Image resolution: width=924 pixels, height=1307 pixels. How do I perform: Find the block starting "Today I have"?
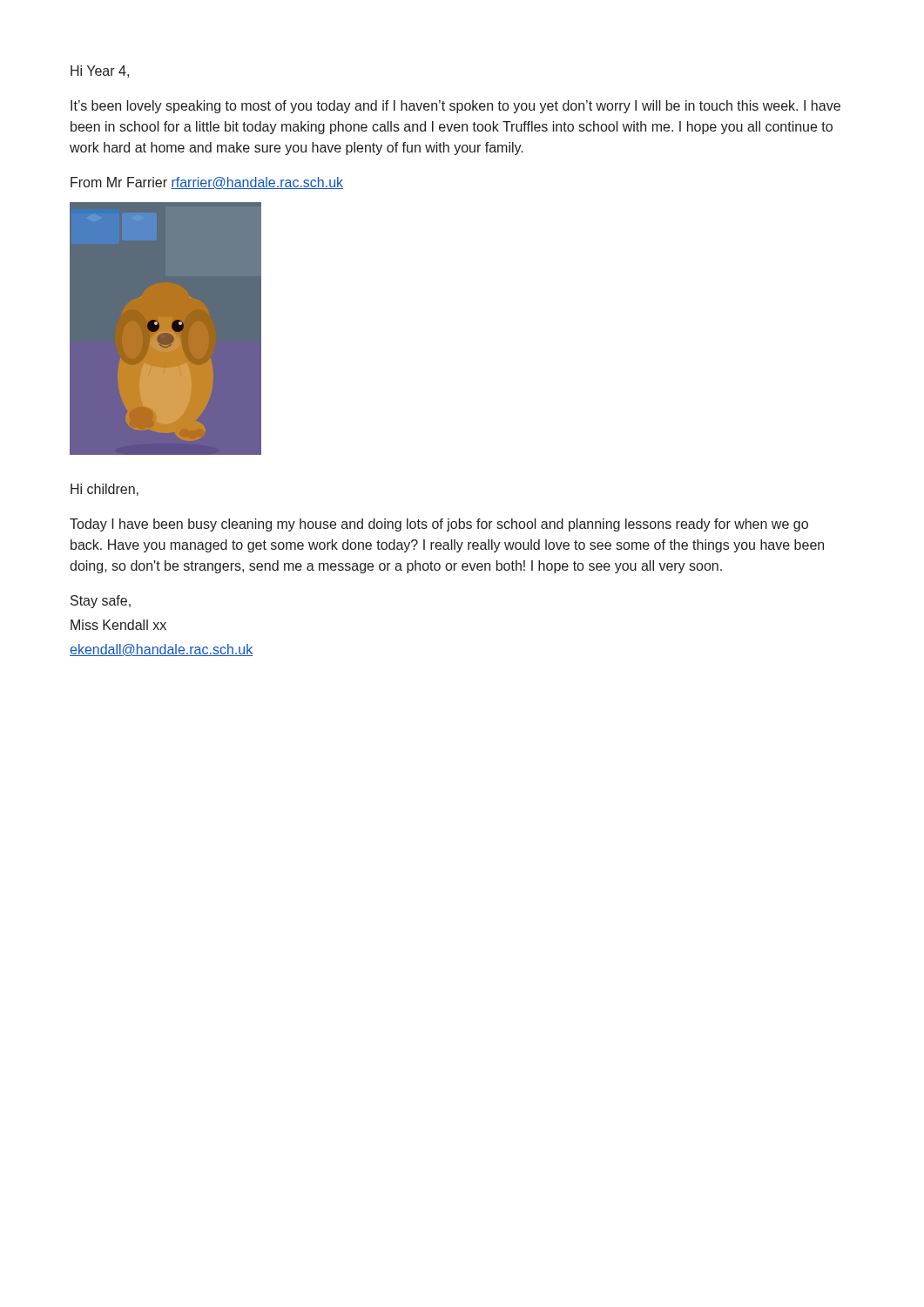447,545
